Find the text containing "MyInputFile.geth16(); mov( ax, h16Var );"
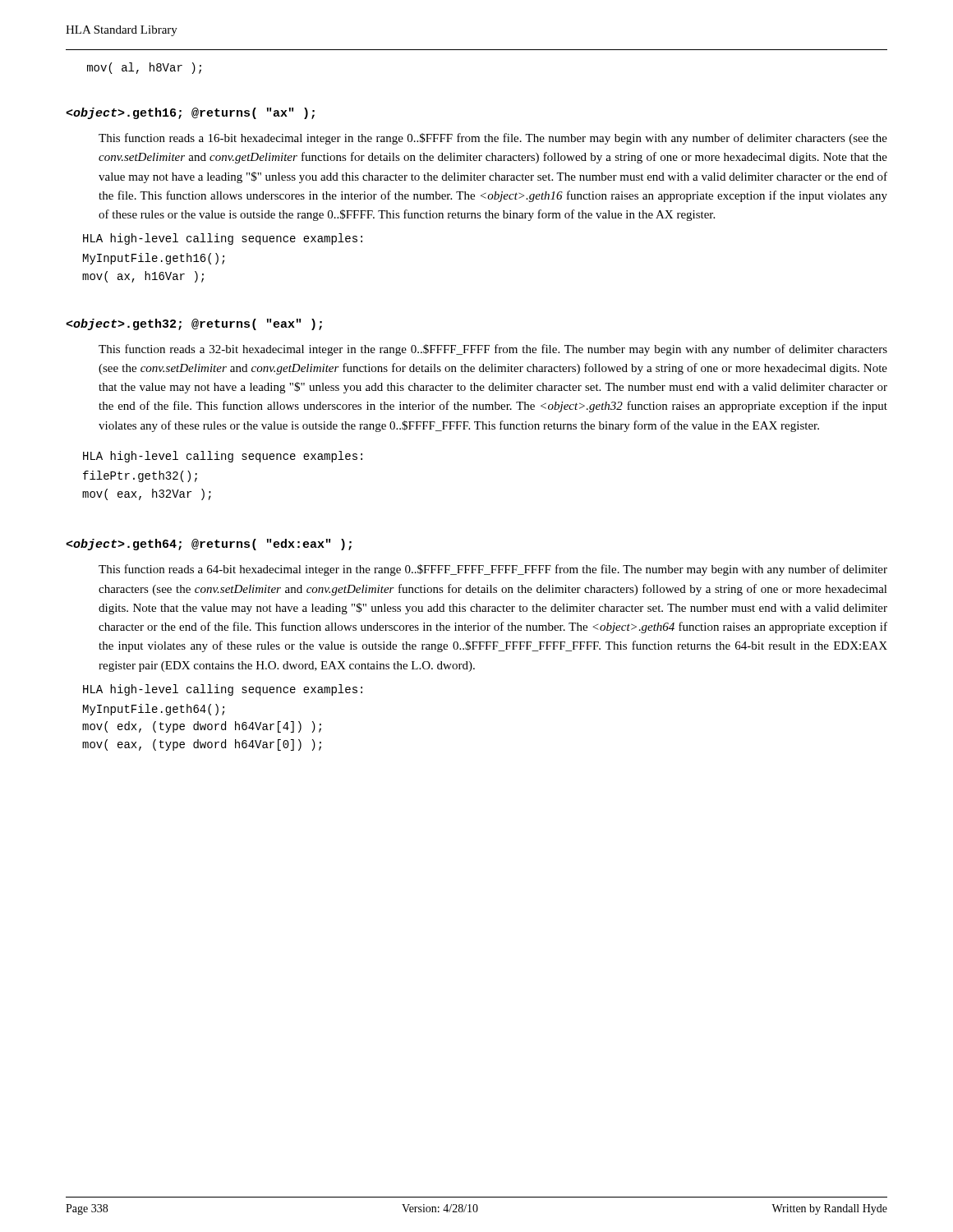 [155, 268]
